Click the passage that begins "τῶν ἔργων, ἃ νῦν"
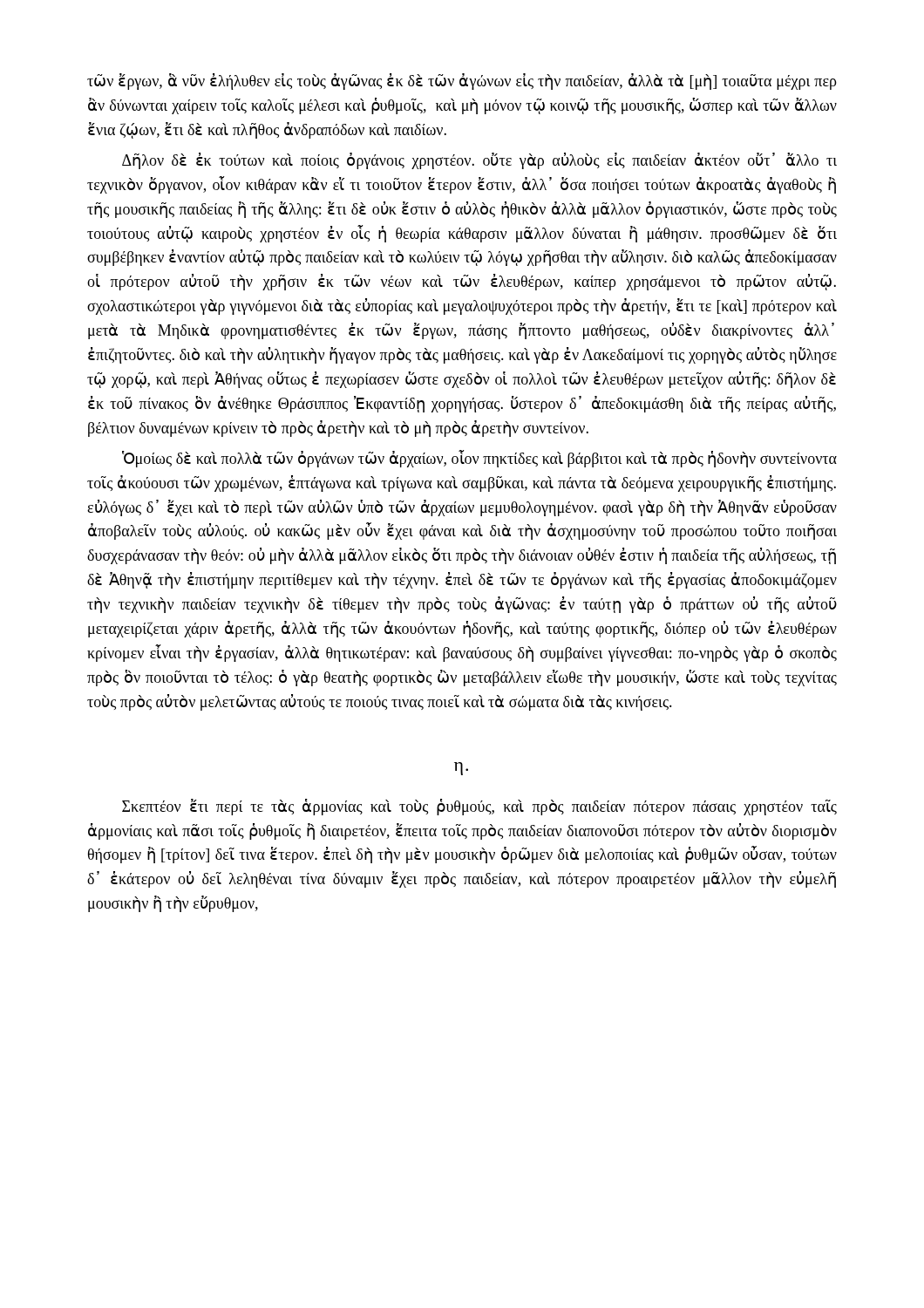Screen dimensions: 1308x924 pyautogui.click(x=462, y=105)
